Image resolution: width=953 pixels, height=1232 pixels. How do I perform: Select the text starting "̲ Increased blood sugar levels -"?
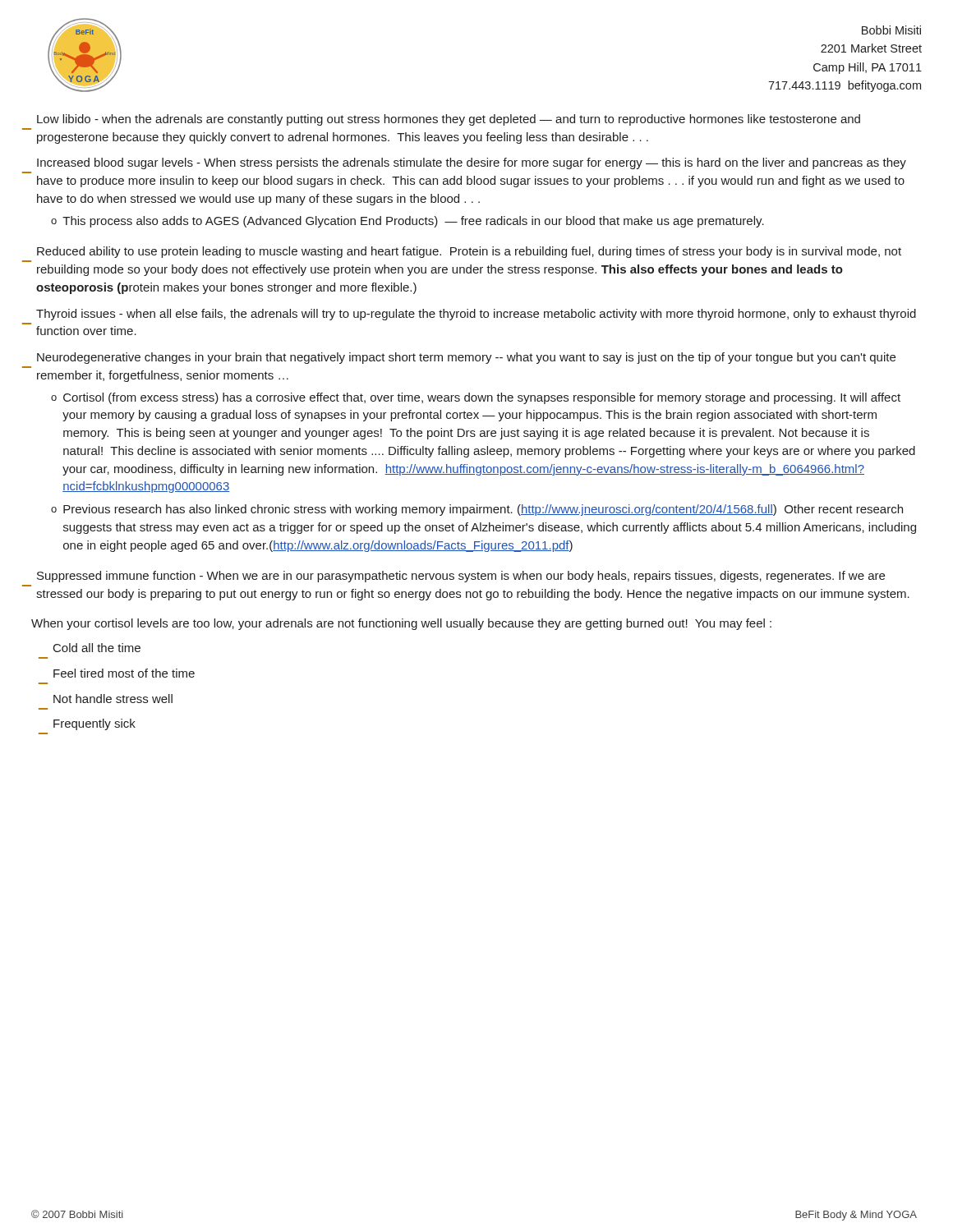[476, 194]
